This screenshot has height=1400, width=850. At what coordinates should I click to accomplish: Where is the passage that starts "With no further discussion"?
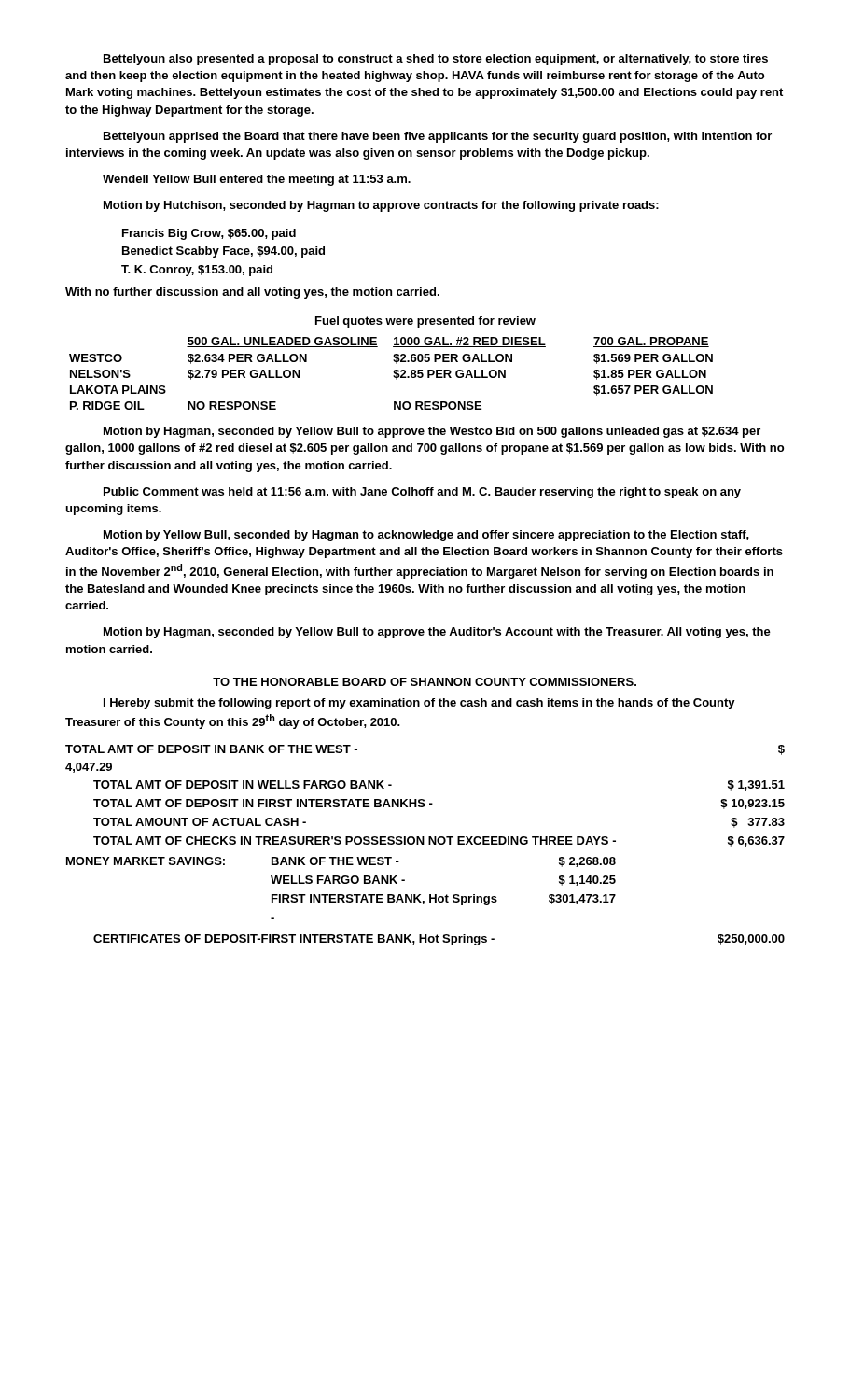tap(425, 292)
